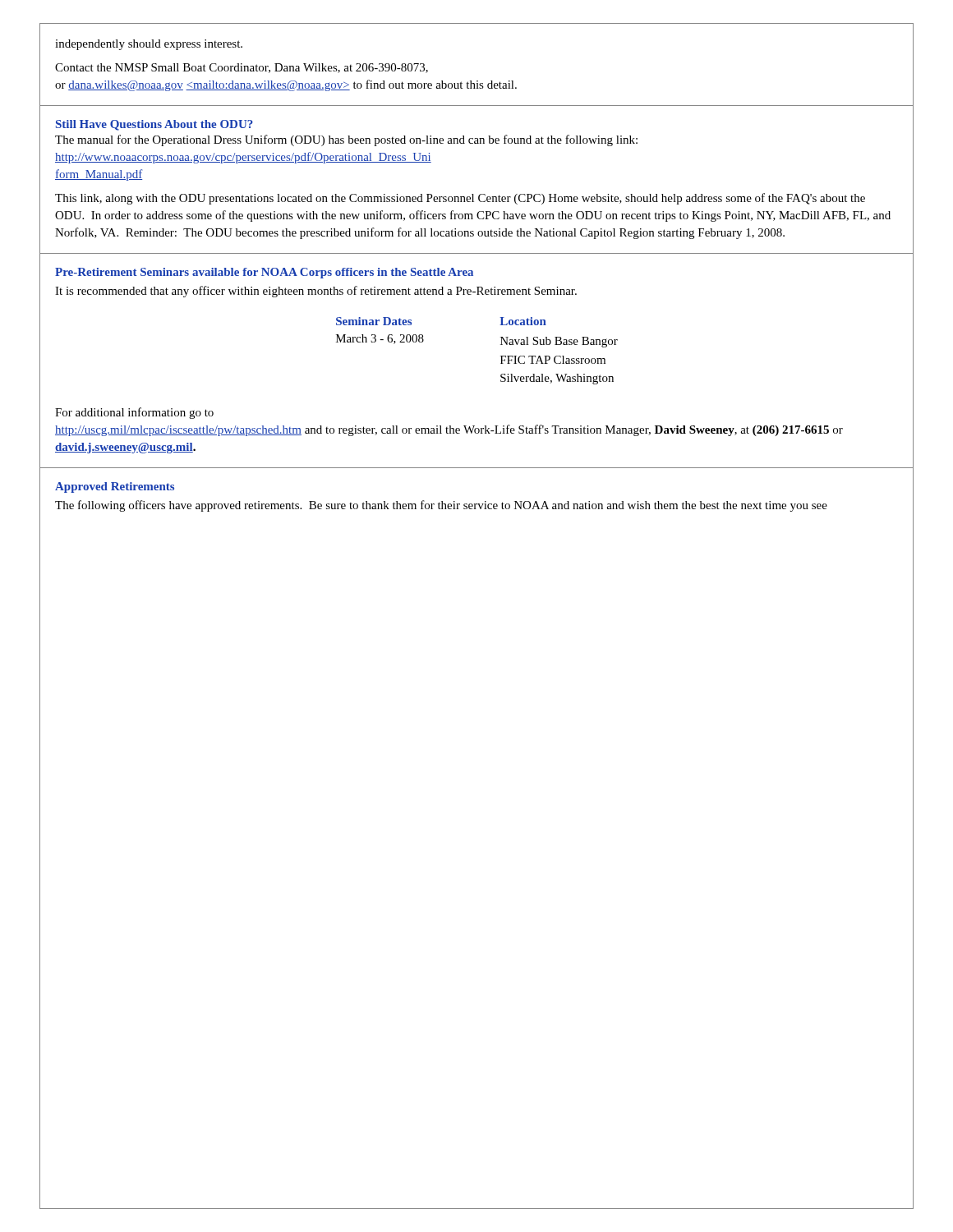This screenshot has width=953, height=1232.
Task: Locate the text block that says "independently should express interest. Contact the NMSP Small"
Action: (149, 45)
